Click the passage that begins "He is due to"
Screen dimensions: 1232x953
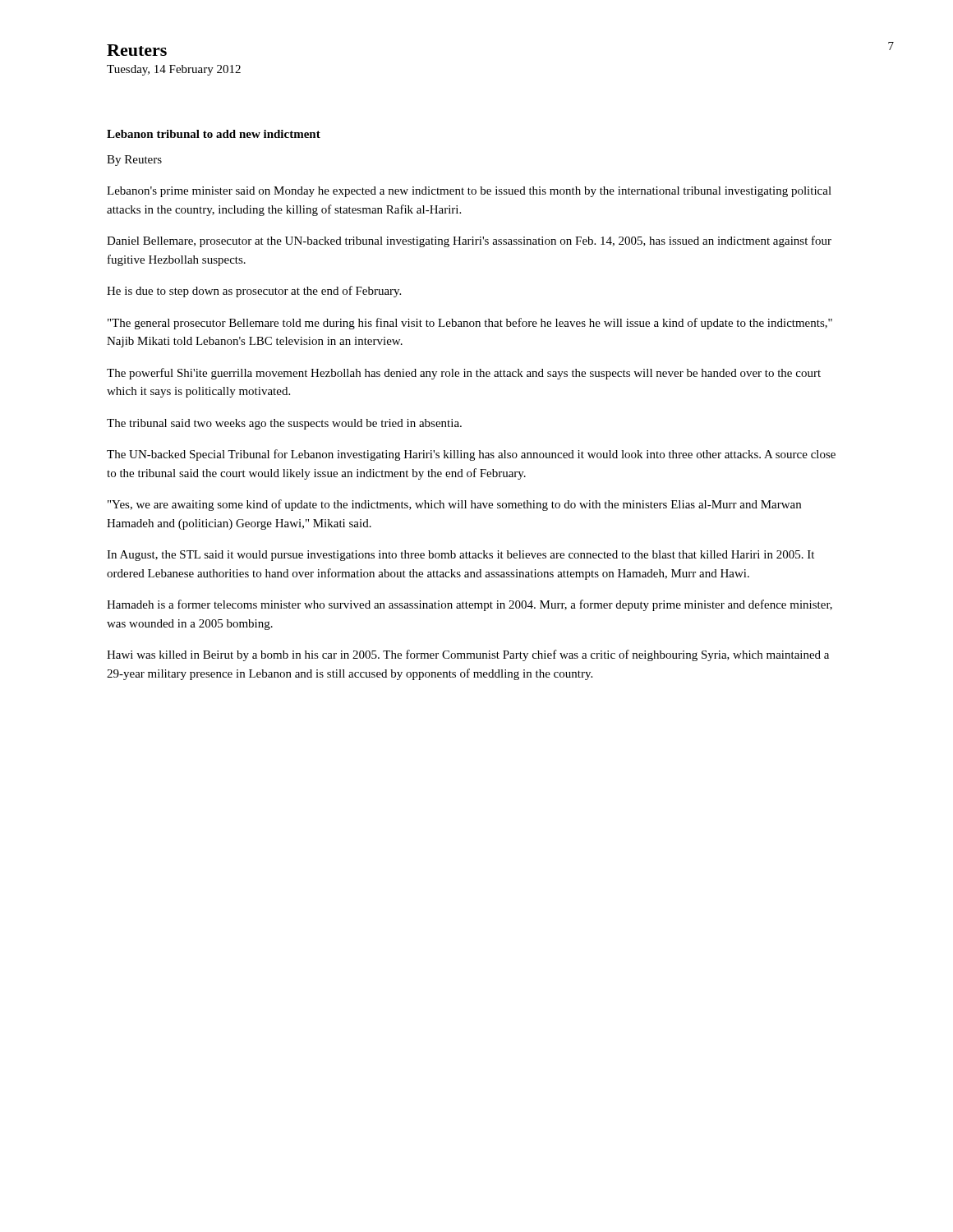[x=254, y=291]
